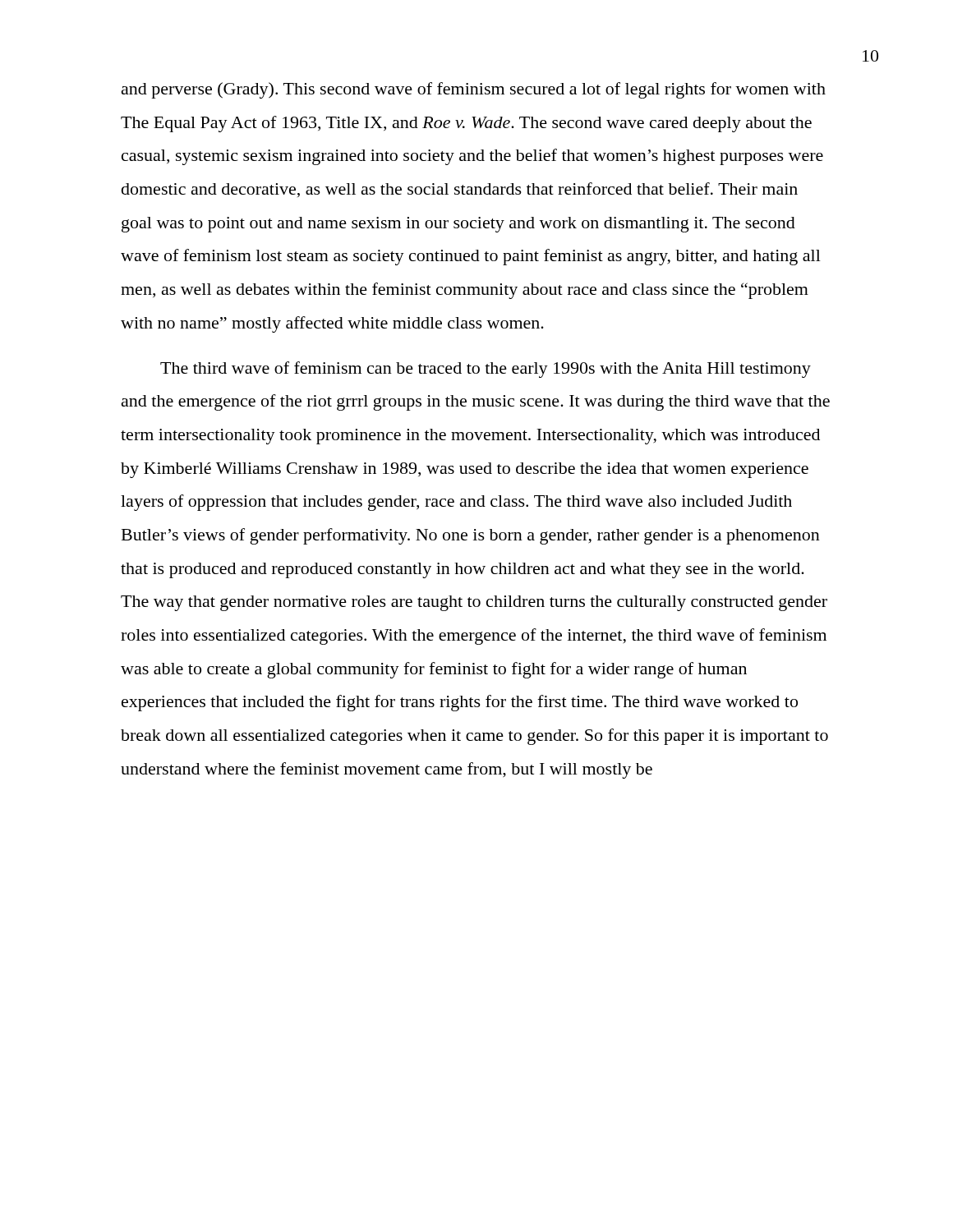Locate the text block containing "The third wave of"
The image size is (953, 1232).
tap(476, 568)
